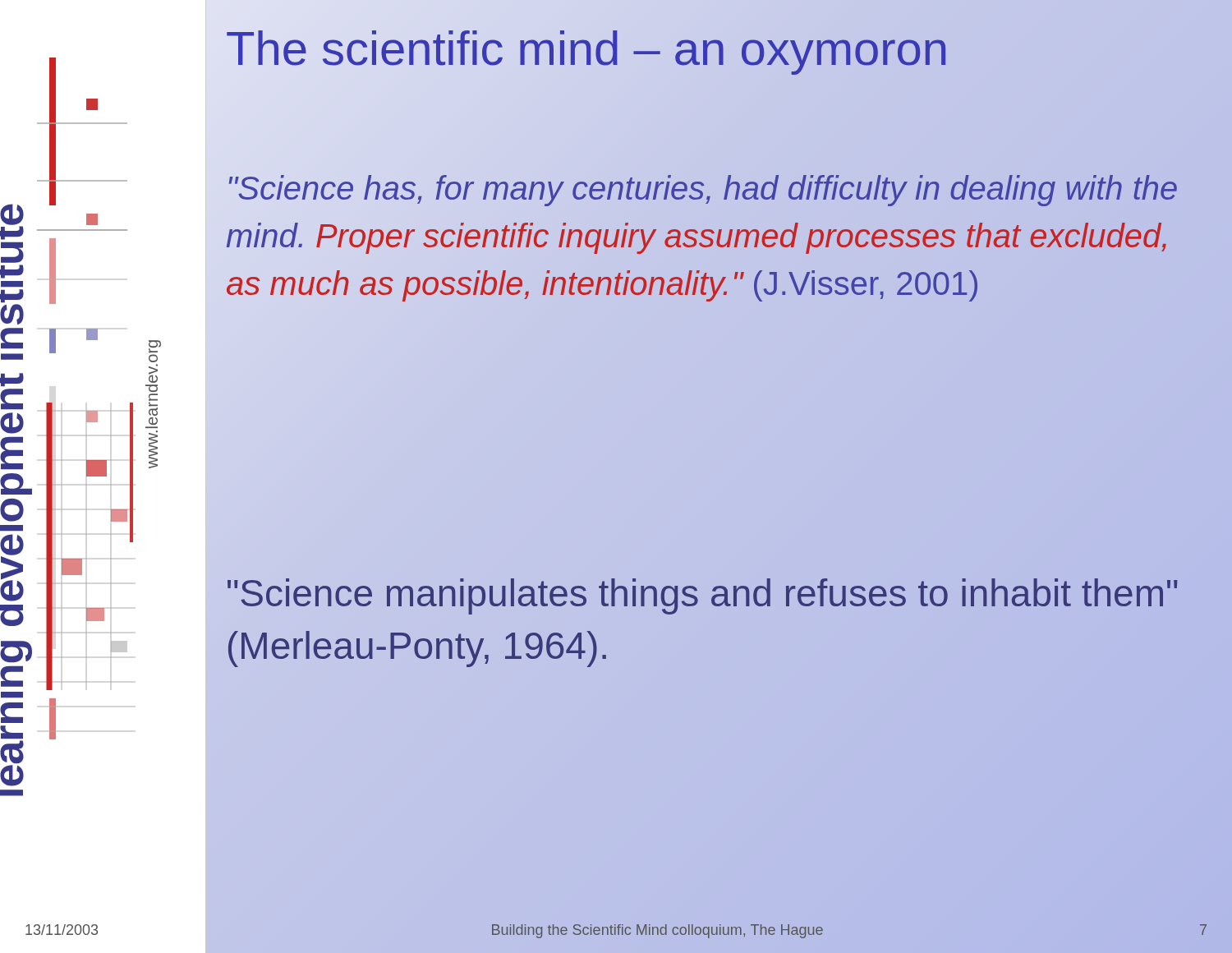Navigate to the element starting ""Science has, for many centuries,"
Viewport: 1232px width, 953px height.
[702, 236]
